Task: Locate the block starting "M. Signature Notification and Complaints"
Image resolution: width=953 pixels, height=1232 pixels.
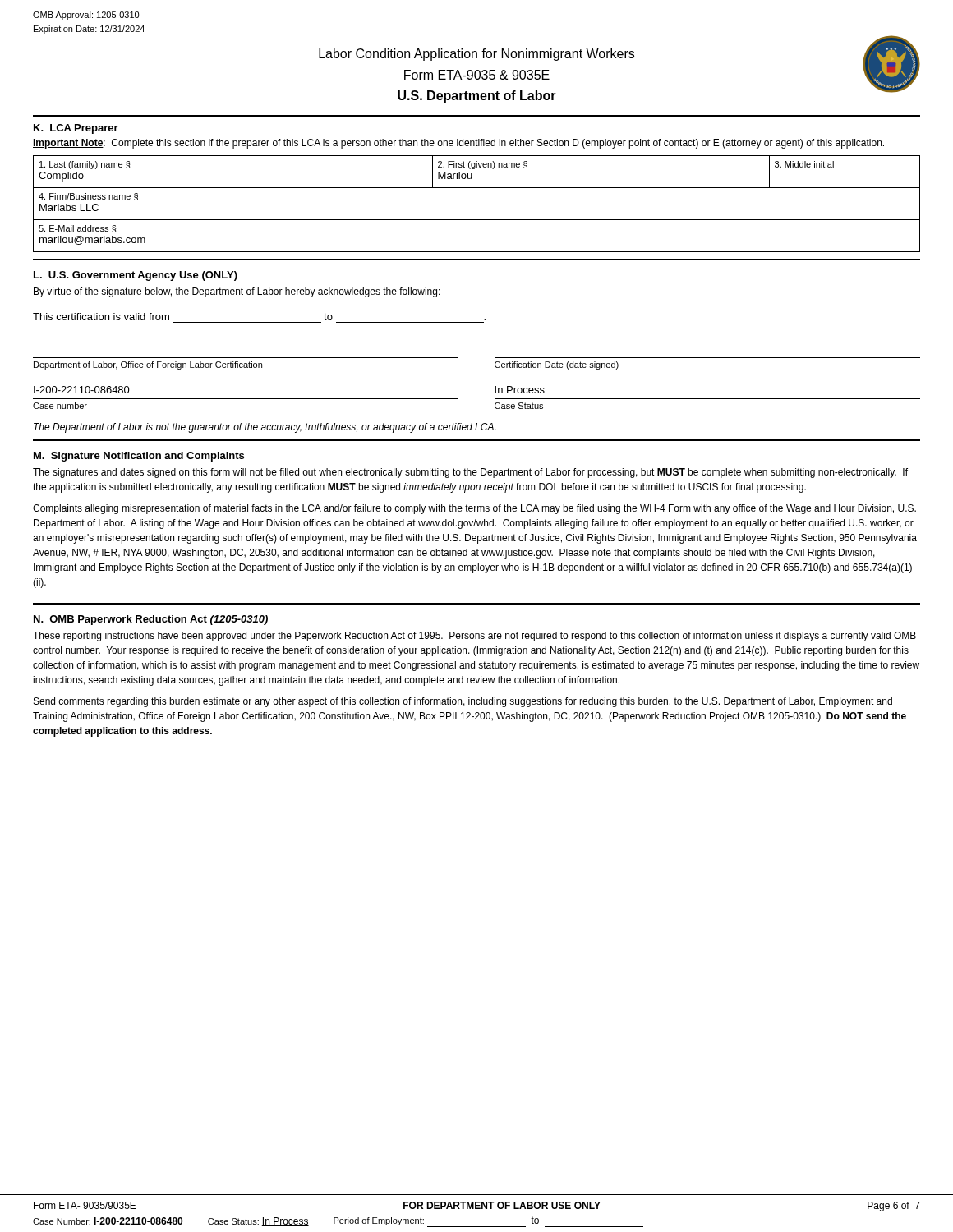Action: point(139,455)
